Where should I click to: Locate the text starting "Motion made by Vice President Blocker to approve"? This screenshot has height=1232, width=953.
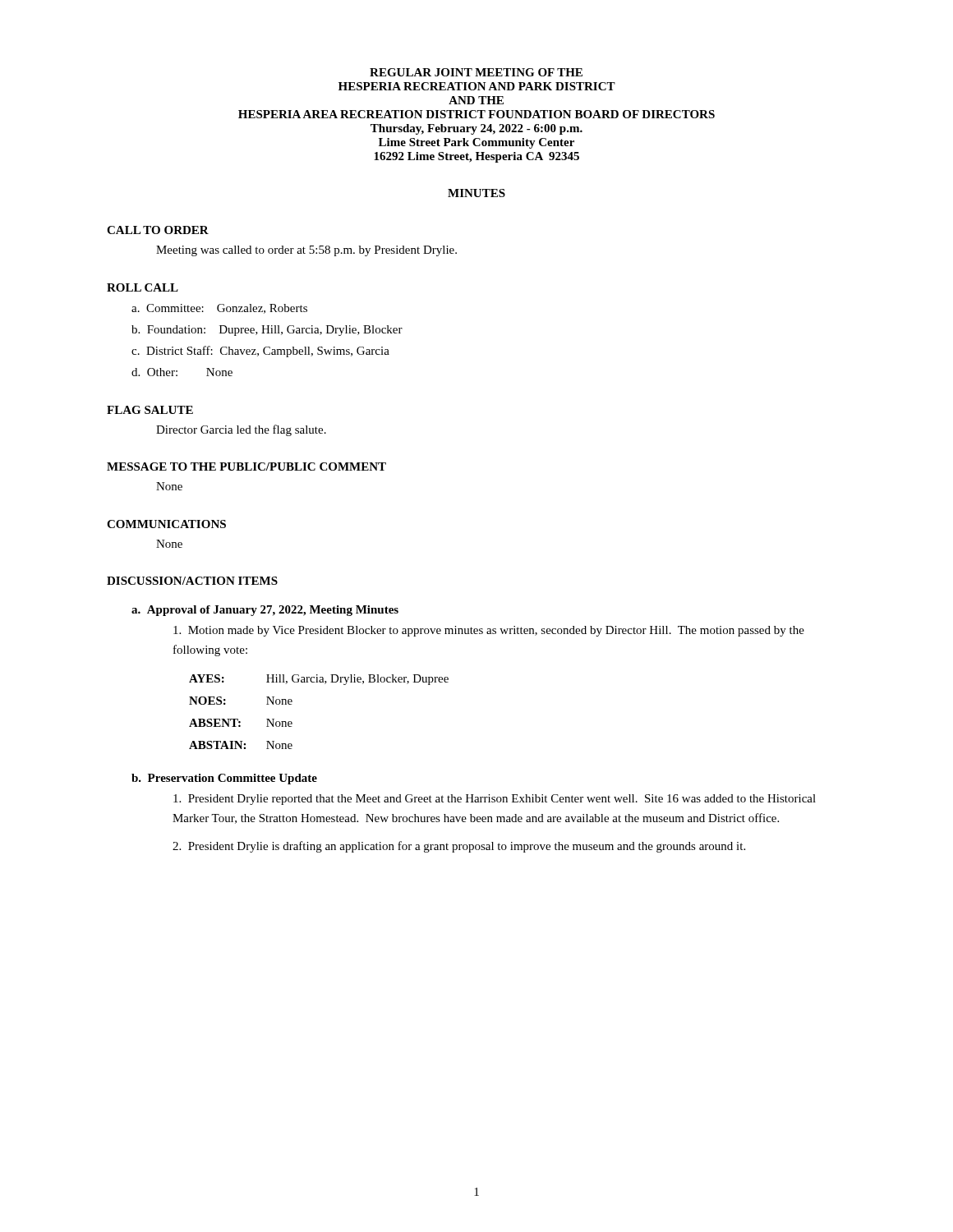pyautogui.click(x=488, y=640)
